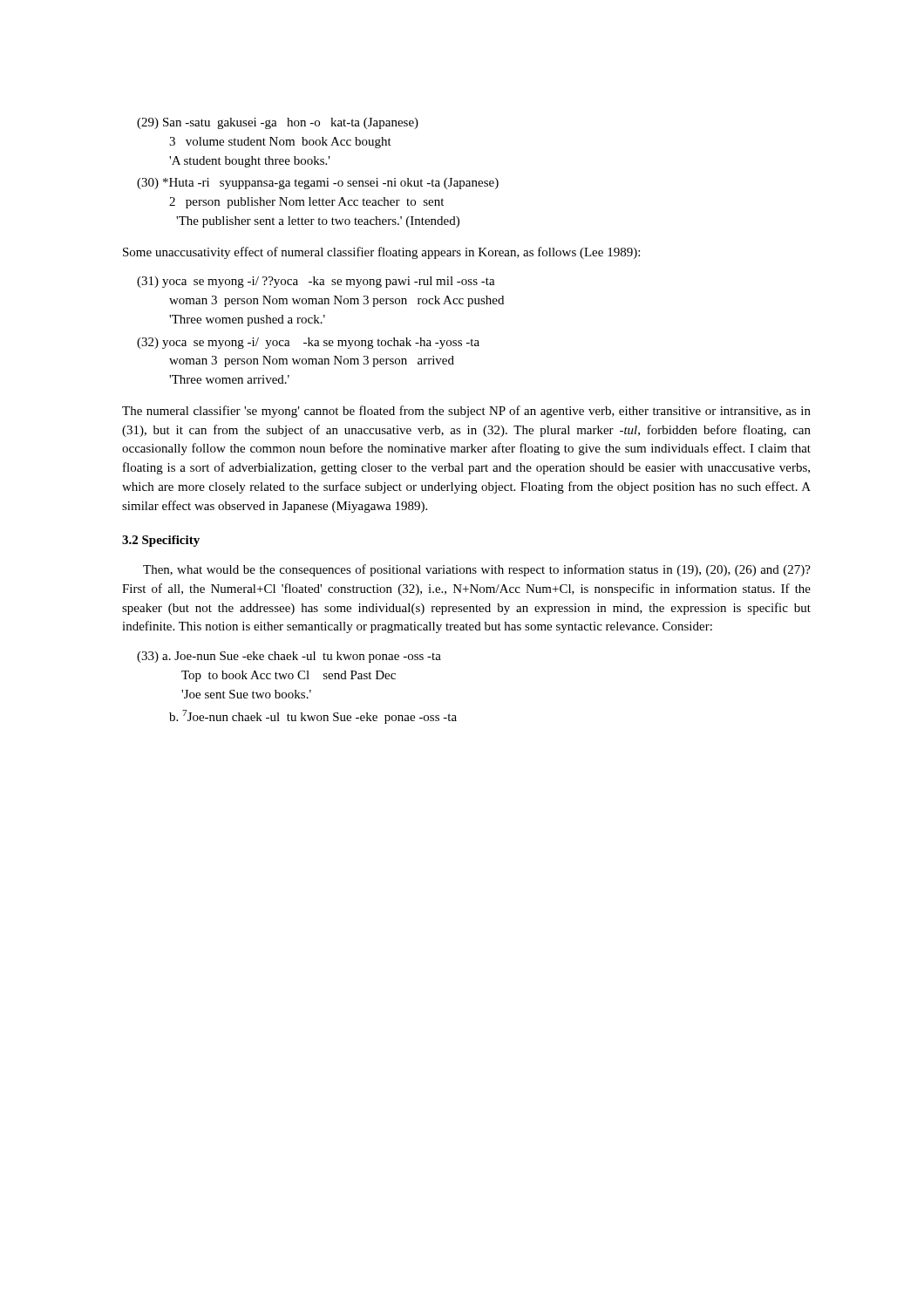Image resolution: width=924 pixels, height=1308 pixels.
Task: Where is the passage that starts "The numeral classifier 'se myong'"?
Action: [x=466, y=458]
